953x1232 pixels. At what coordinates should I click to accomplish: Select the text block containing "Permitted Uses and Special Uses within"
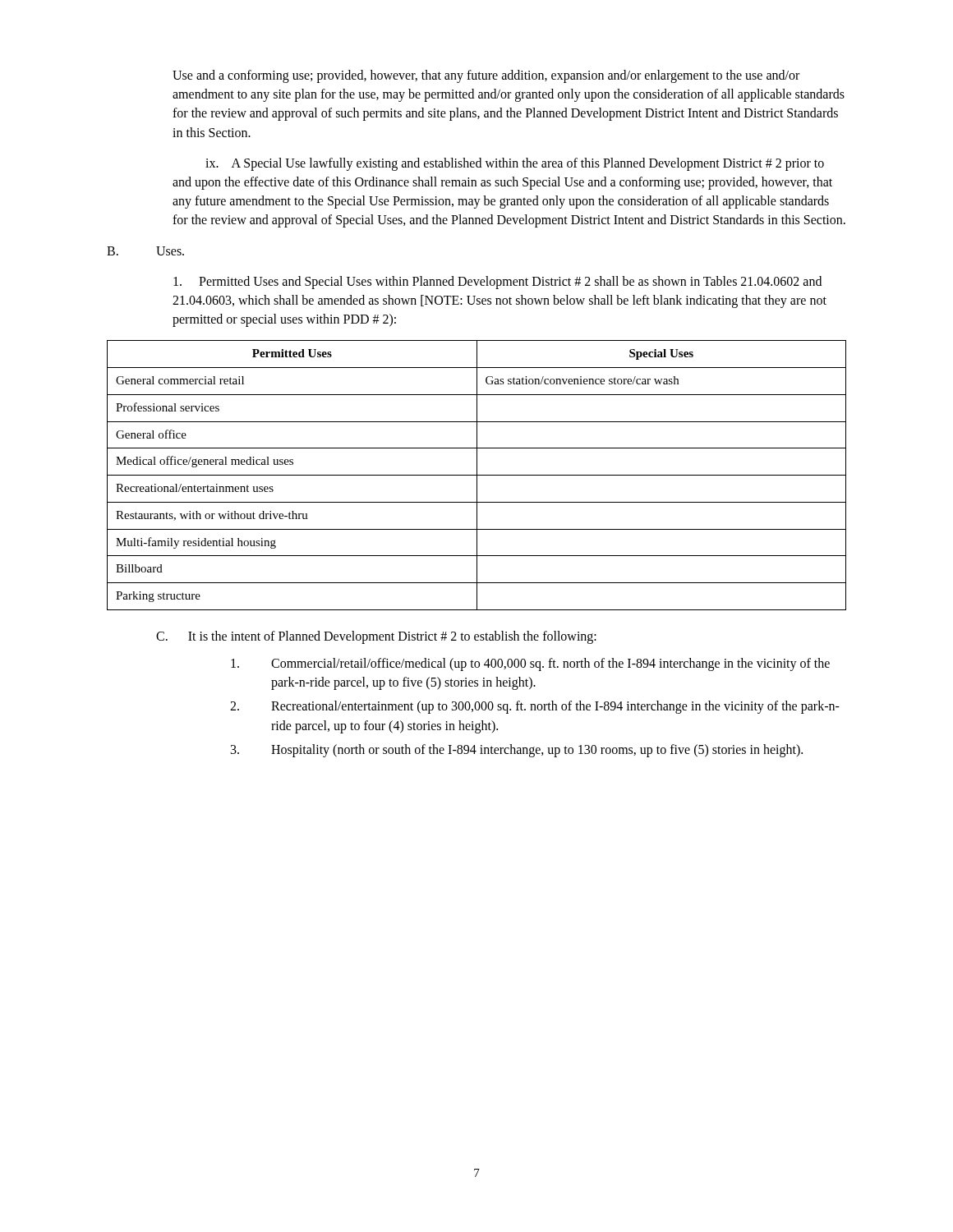(499, 300)
